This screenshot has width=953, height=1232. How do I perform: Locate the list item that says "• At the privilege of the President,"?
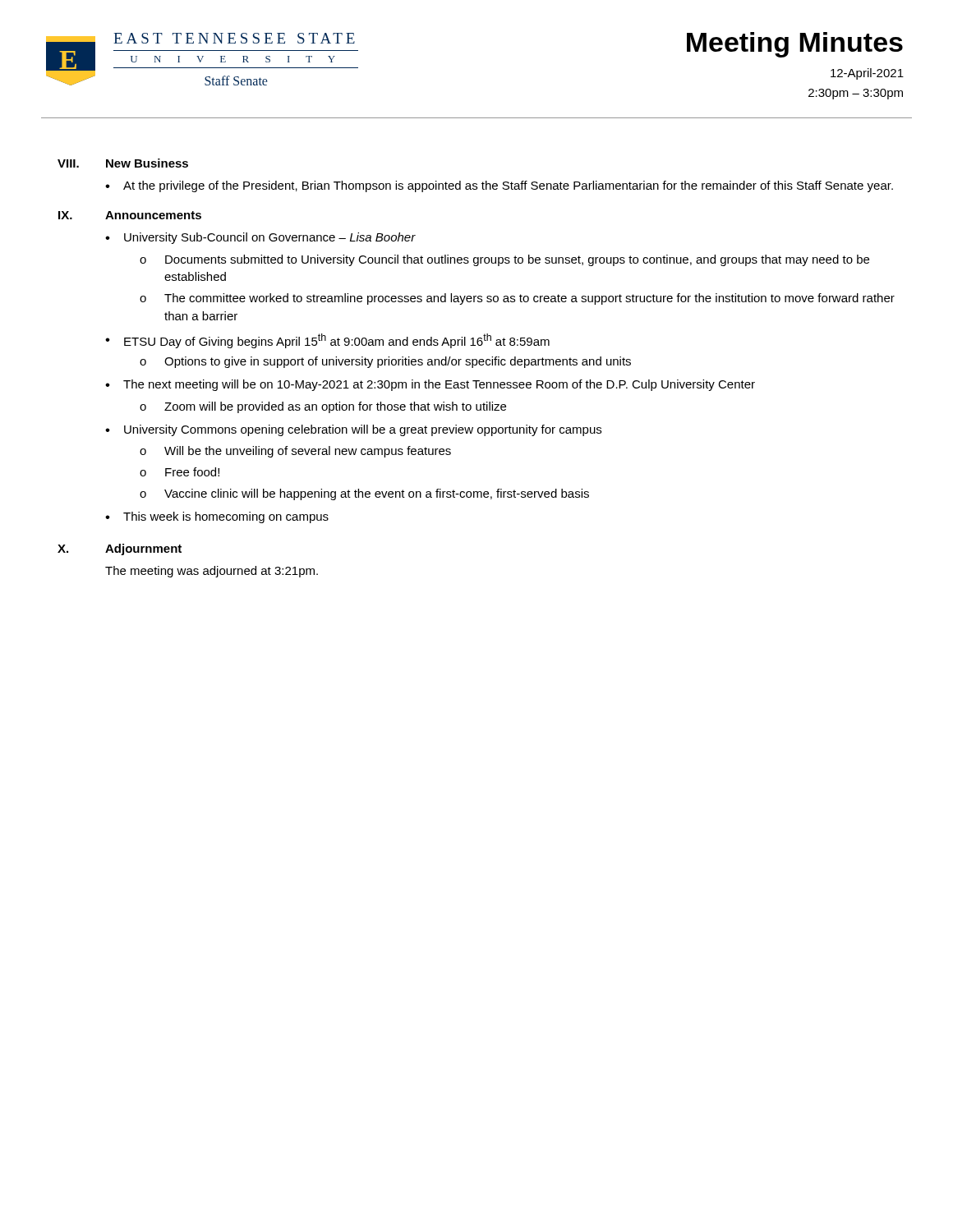[500, 186]
